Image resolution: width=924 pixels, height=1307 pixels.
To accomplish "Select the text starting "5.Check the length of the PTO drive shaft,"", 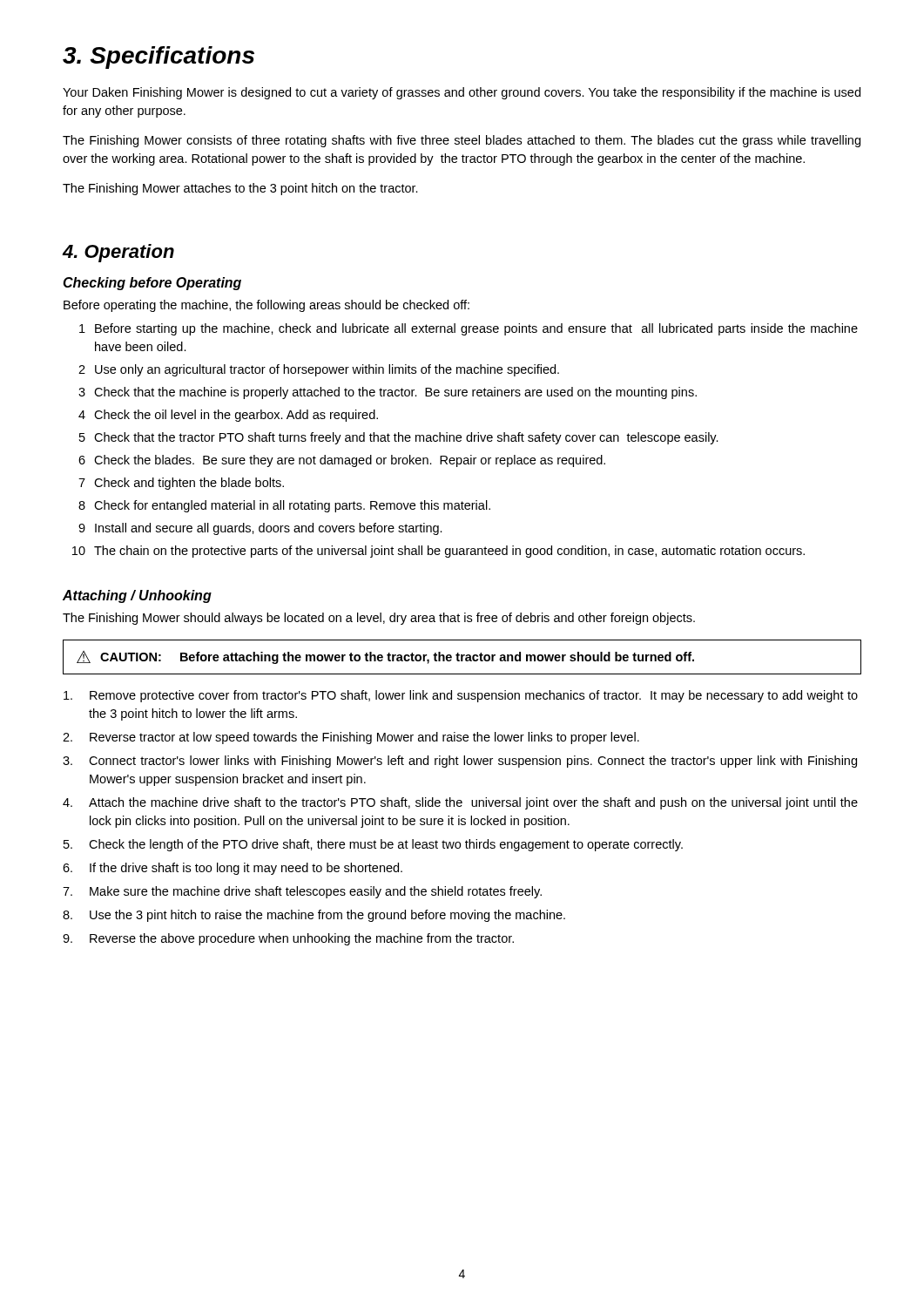I will tap(462, 845).
